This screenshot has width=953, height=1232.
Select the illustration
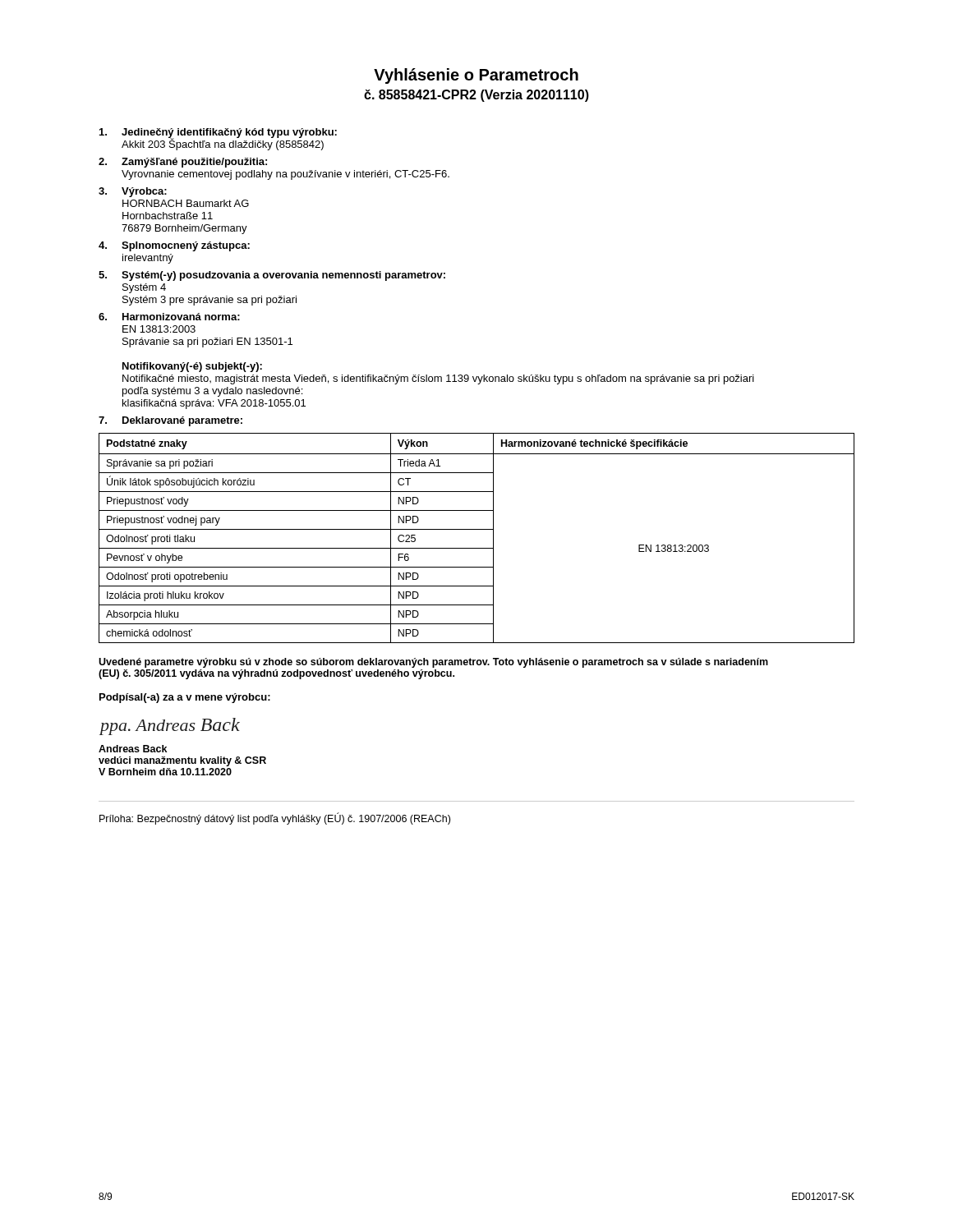click(476, 725)
